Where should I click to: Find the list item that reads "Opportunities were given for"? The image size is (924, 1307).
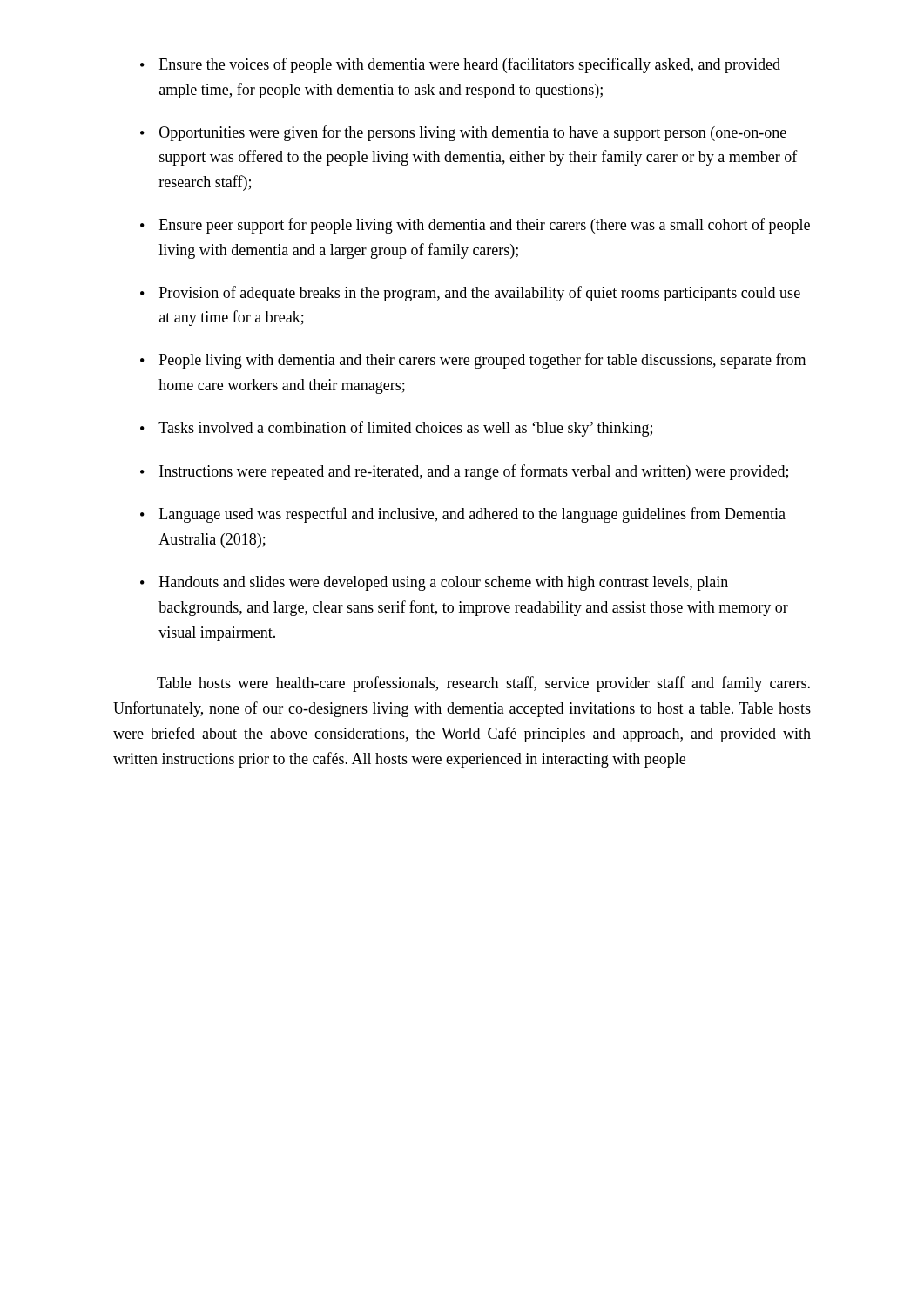point(485,157)
